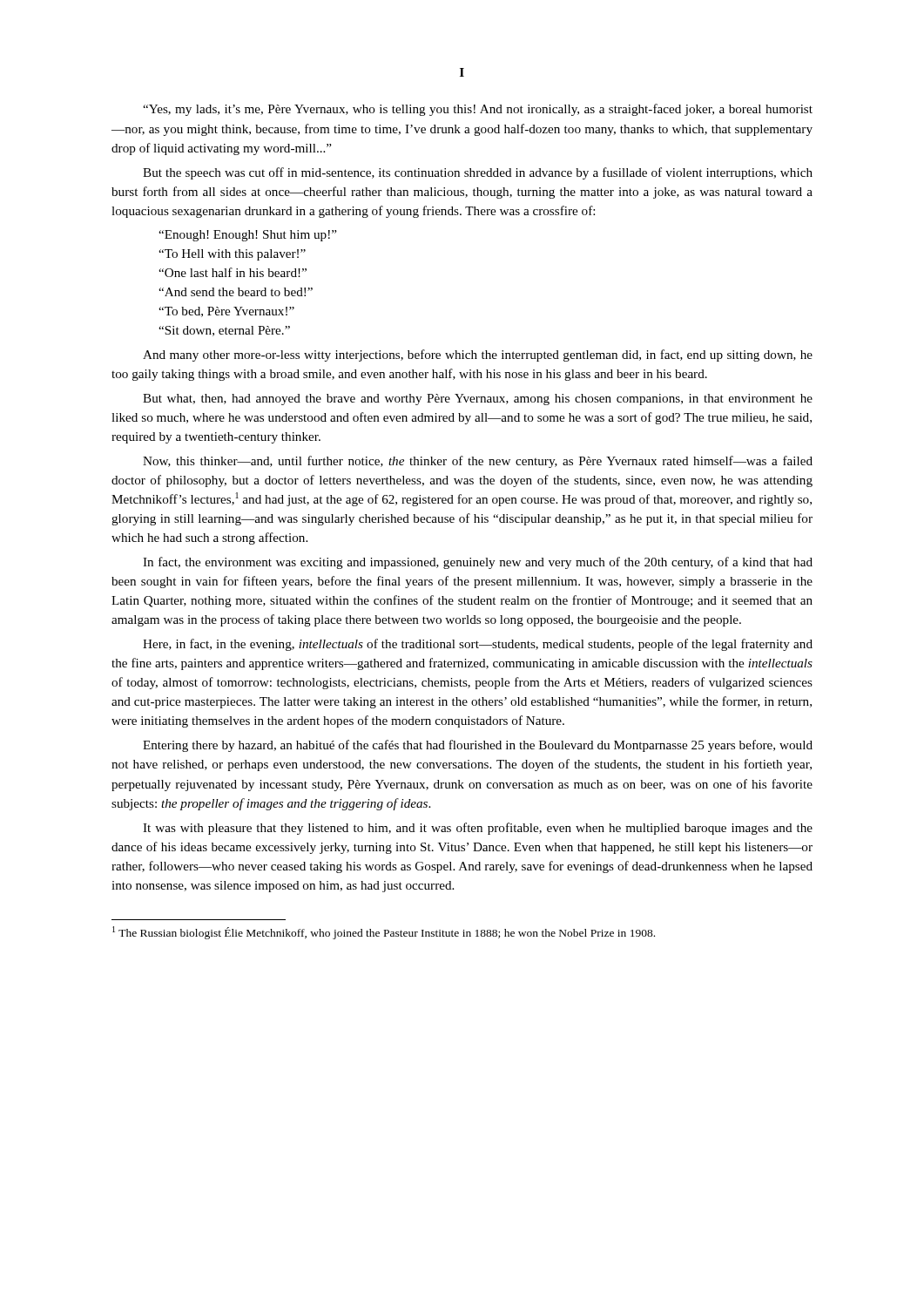Click on the block starting "“One last half"
This screenshot has height=1307, width=924.
[233, 272]
